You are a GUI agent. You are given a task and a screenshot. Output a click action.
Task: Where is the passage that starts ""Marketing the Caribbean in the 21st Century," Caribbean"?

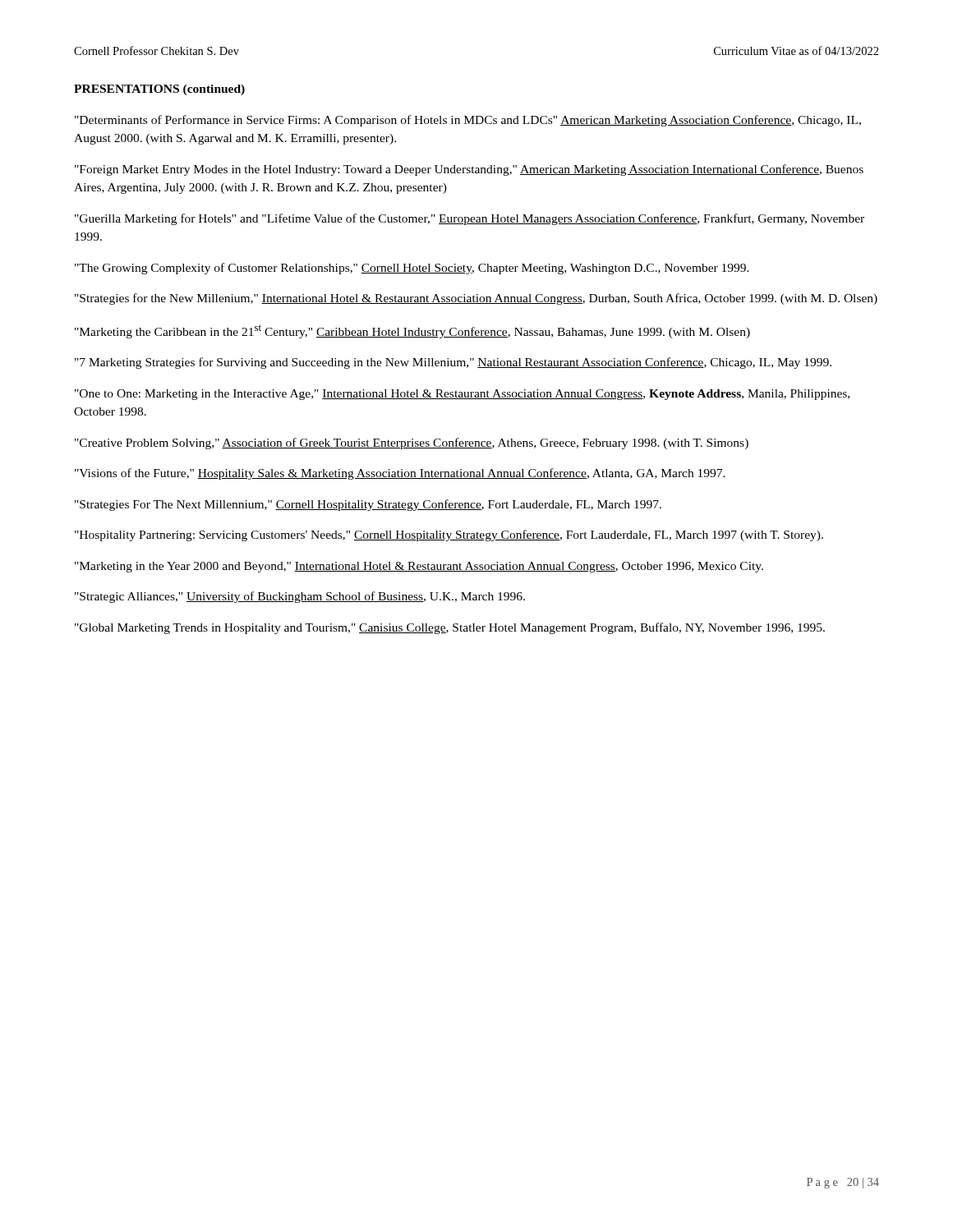pyautogui.click(x=412, y=330)
